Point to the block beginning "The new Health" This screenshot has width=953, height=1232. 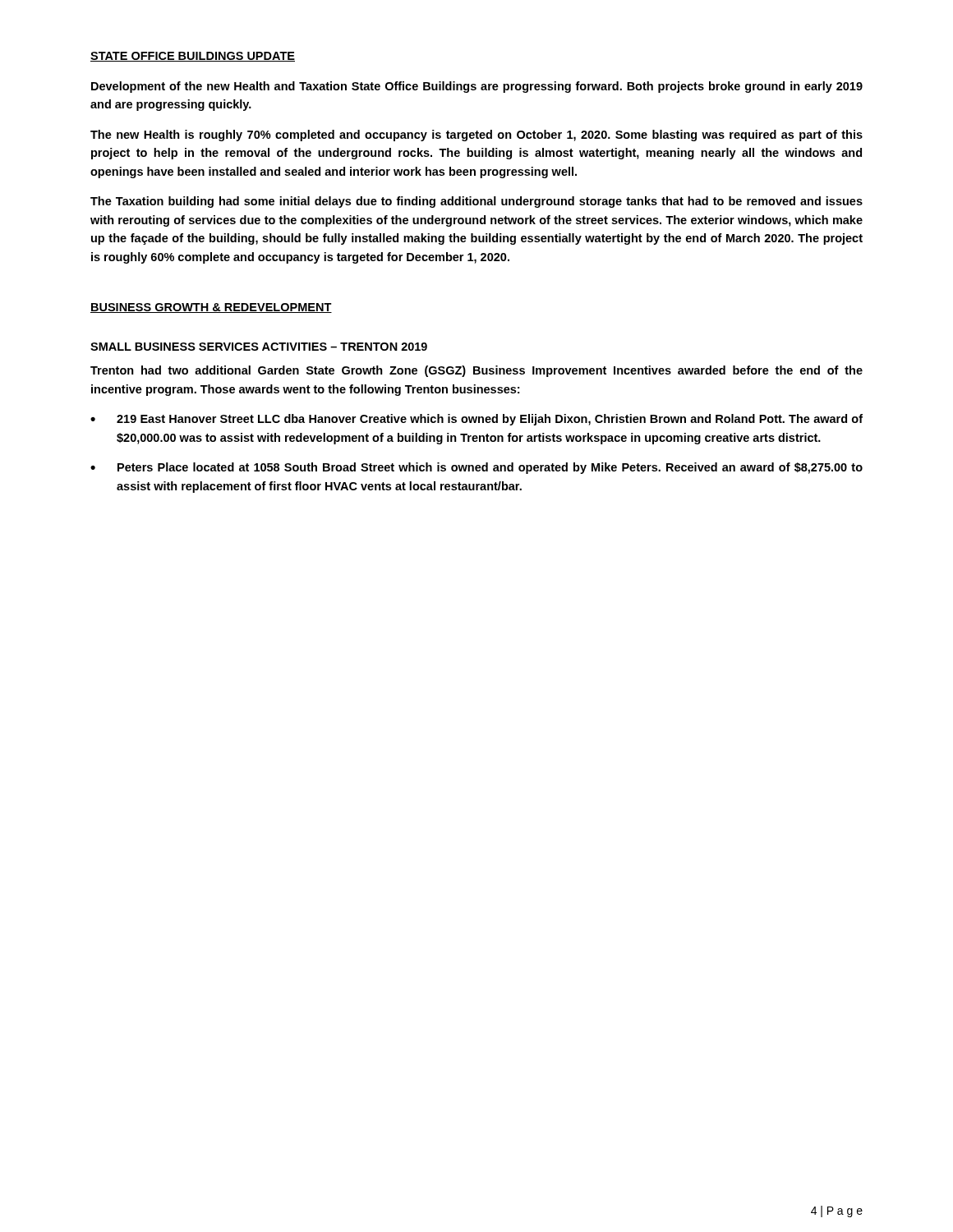tap(476, 153)
